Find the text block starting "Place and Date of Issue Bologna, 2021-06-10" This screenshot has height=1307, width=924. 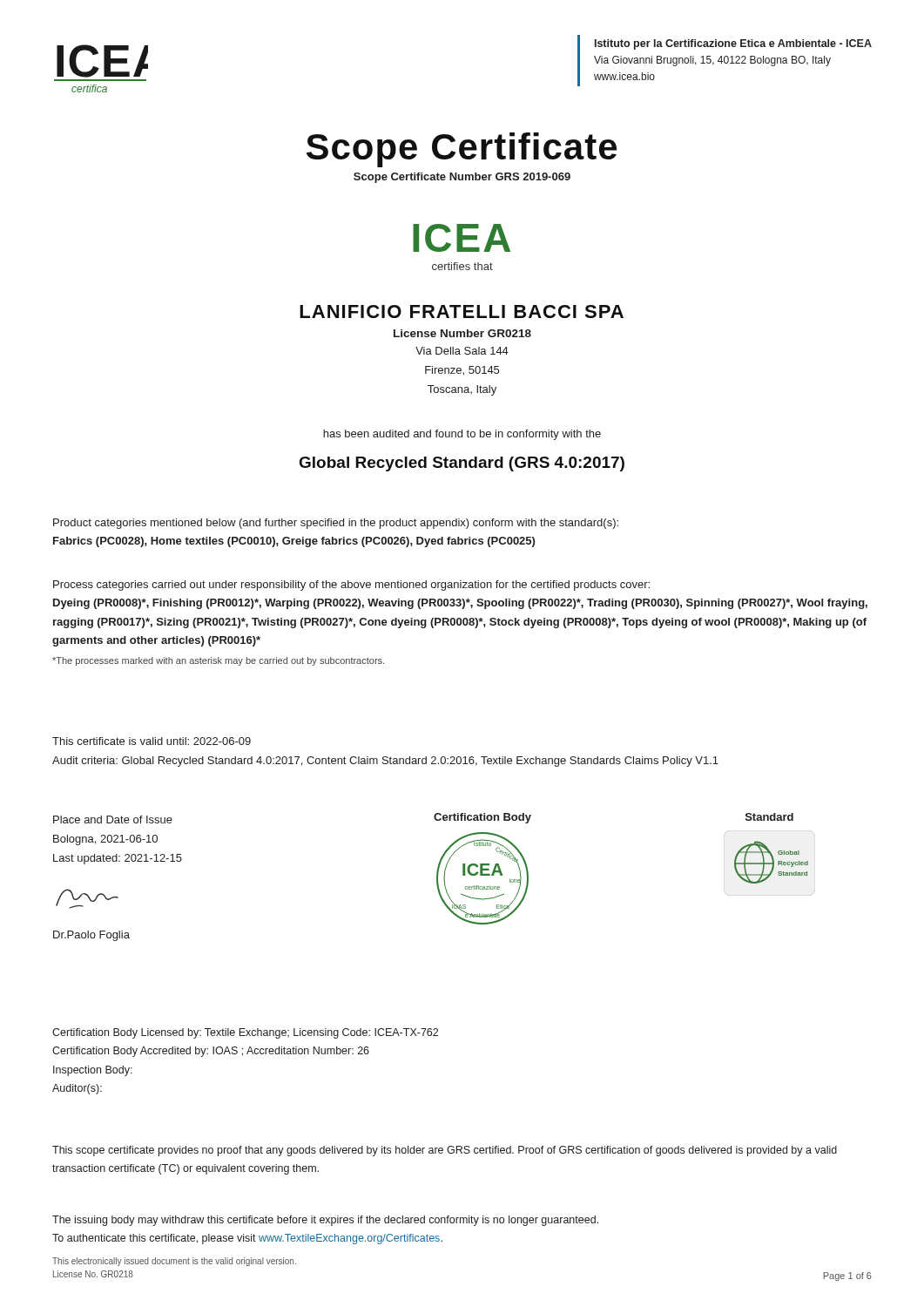[x=117, y=839]
